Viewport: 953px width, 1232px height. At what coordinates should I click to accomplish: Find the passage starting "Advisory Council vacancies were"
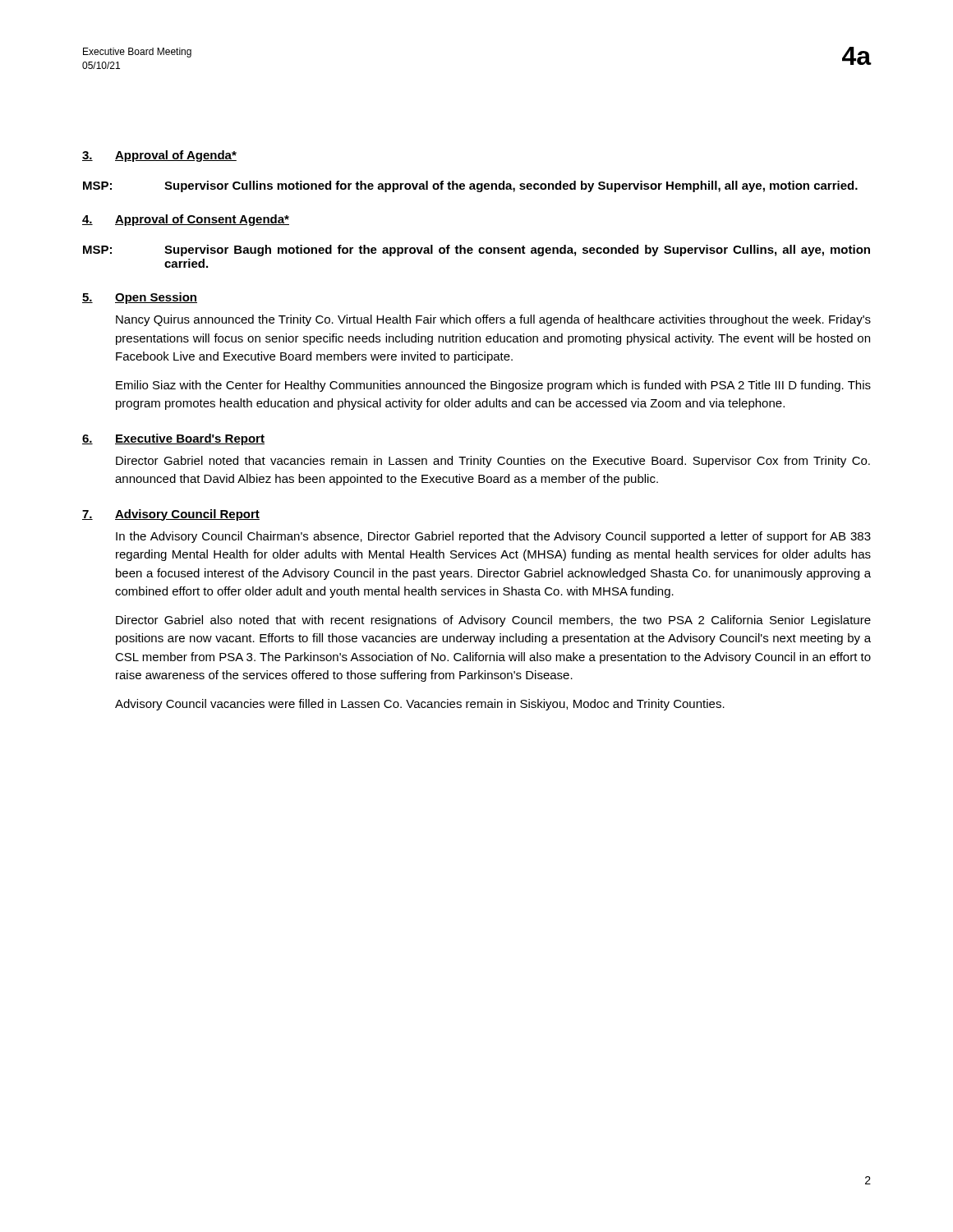tap(420, 703)
